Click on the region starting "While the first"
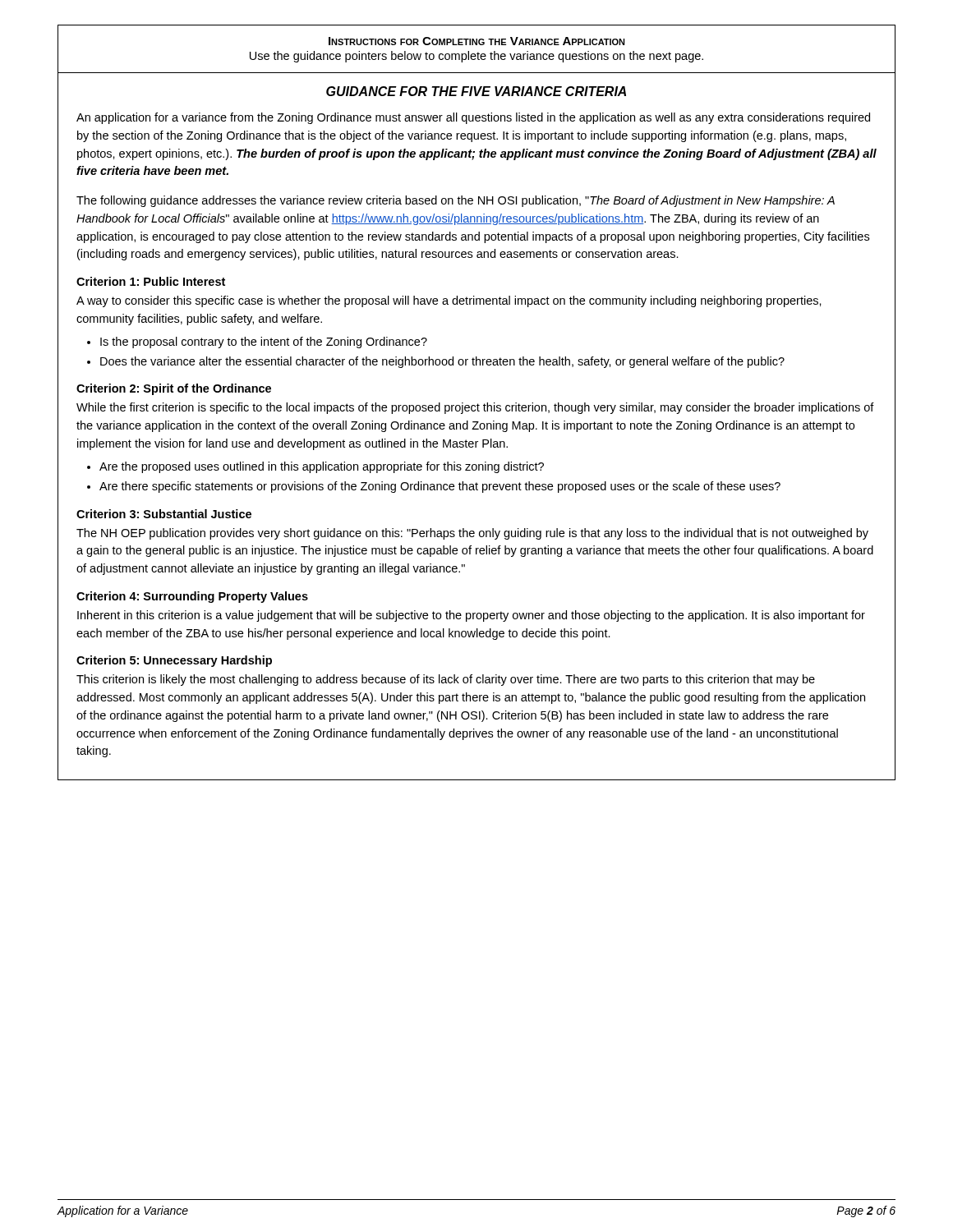The width and height of the screenshot is (953, 1232). tap(475, 426)
